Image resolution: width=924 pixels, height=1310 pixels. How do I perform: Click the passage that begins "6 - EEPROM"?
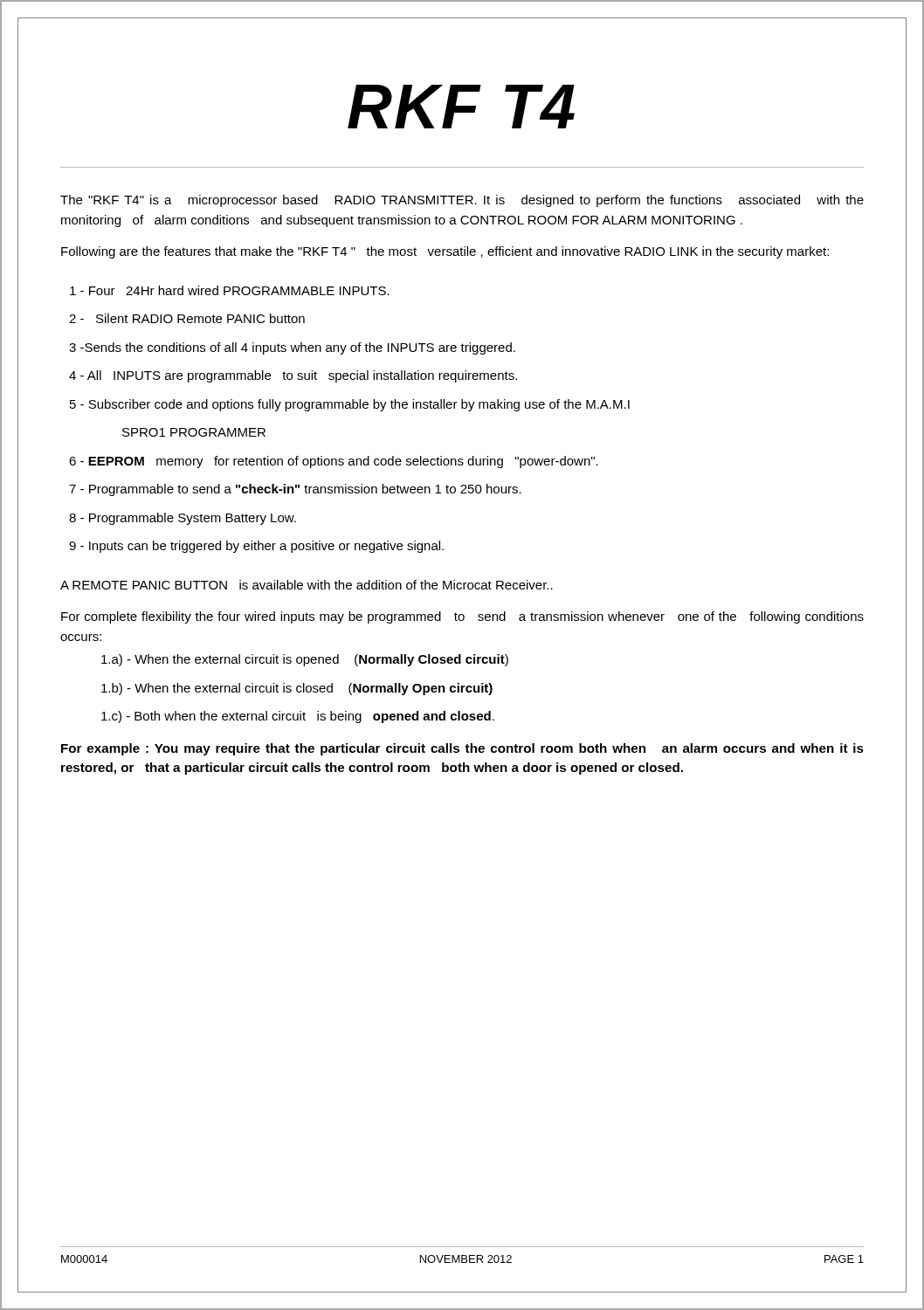tap(334, 460)
